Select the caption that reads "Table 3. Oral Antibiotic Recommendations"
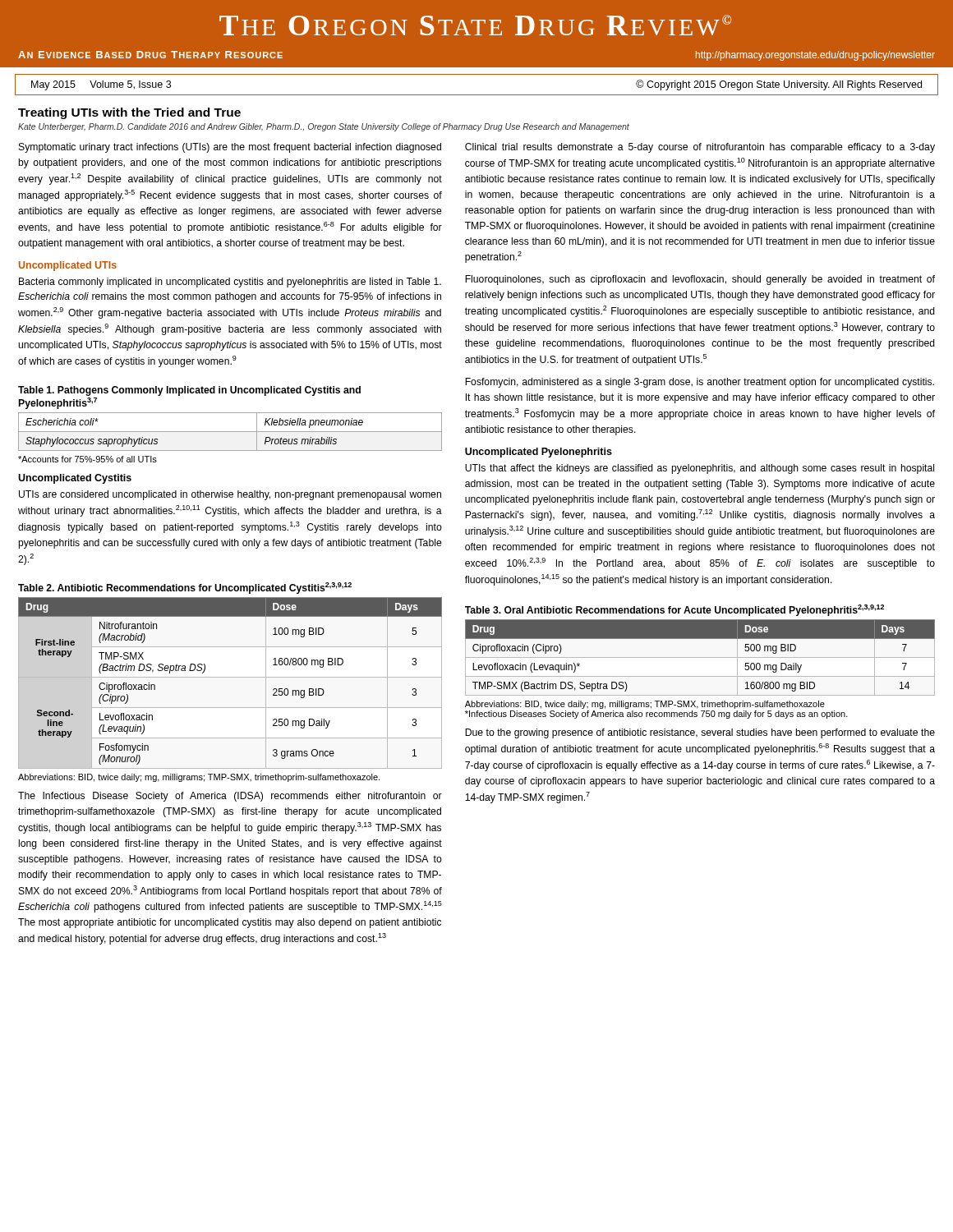The height and width of the screenshot is (1232, 953). click(x=675, y=610)
